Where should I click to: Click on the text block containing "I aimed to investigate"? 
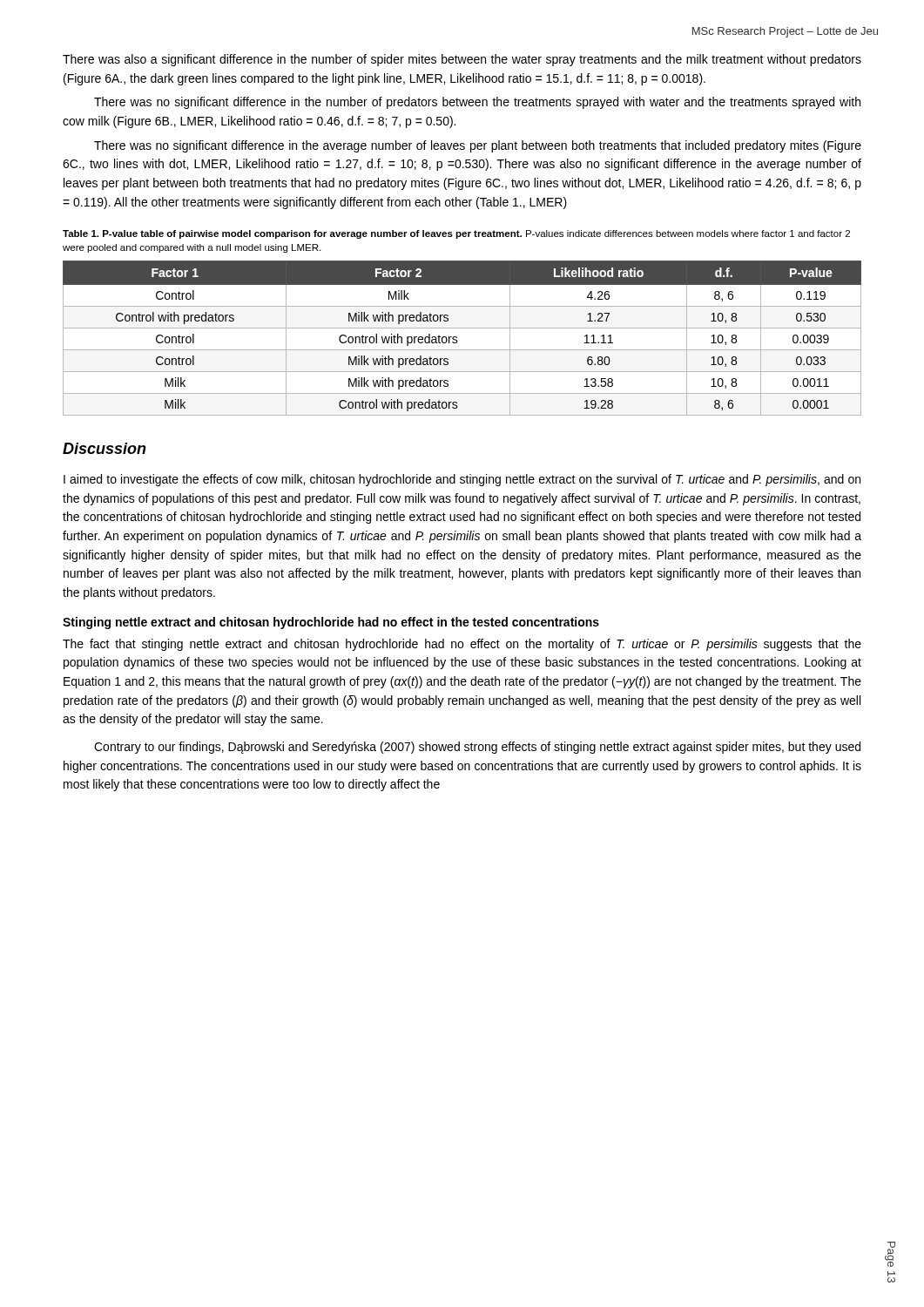tap(462, 537)
